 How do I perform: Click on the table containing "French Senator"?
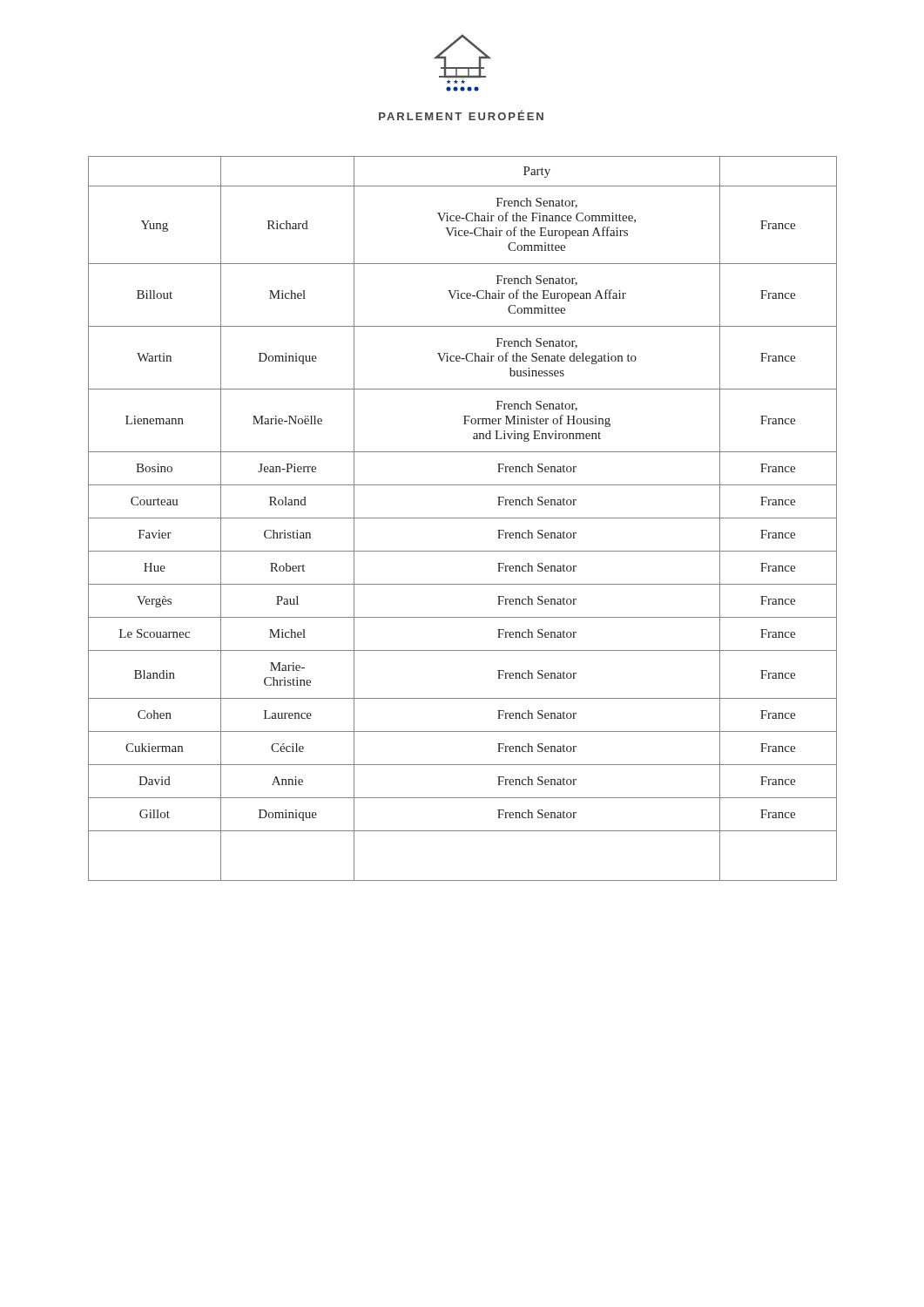462,518
